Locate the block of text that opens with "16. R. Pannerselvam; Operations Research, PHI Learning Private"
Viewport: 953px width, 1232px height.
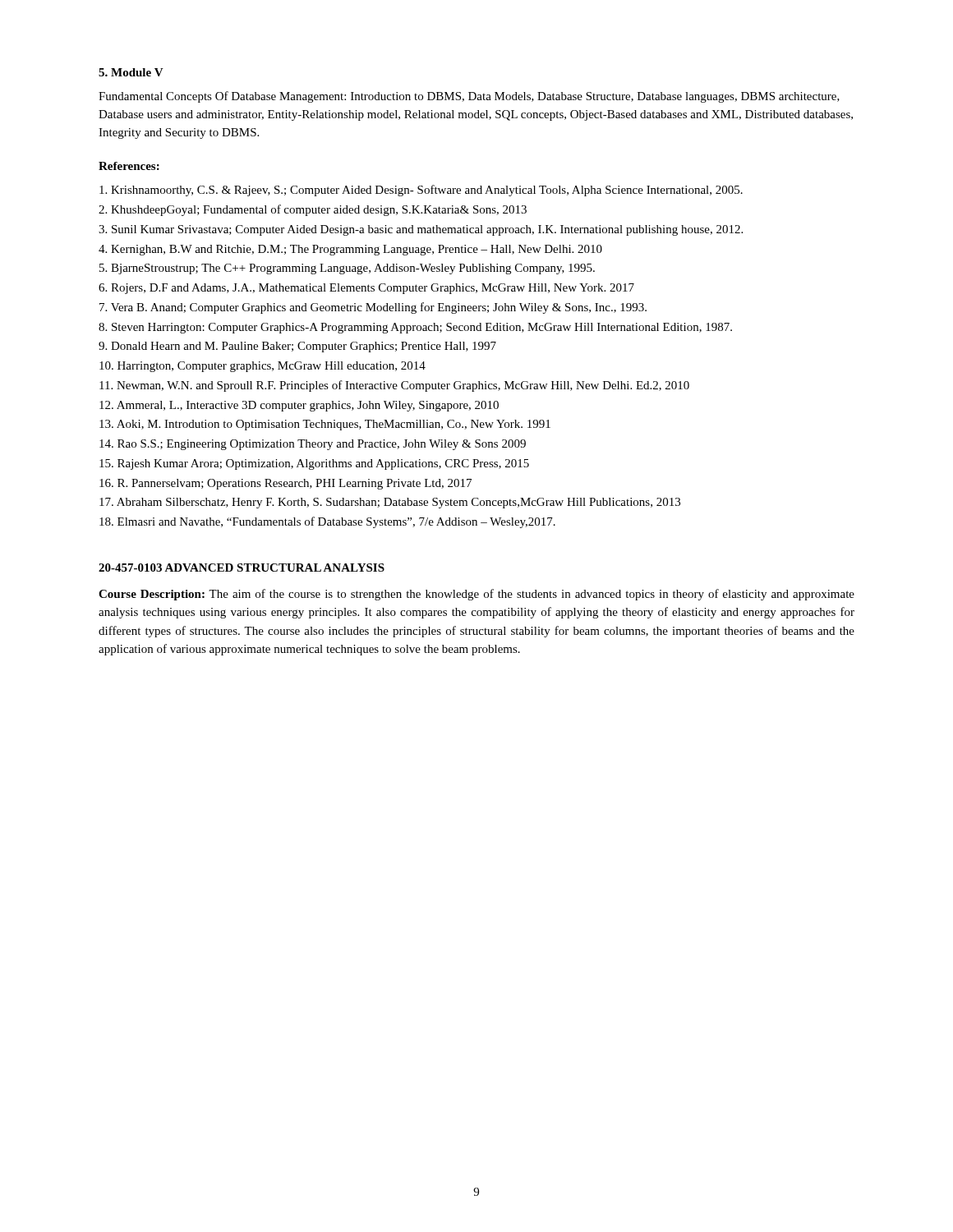point(285,483)
